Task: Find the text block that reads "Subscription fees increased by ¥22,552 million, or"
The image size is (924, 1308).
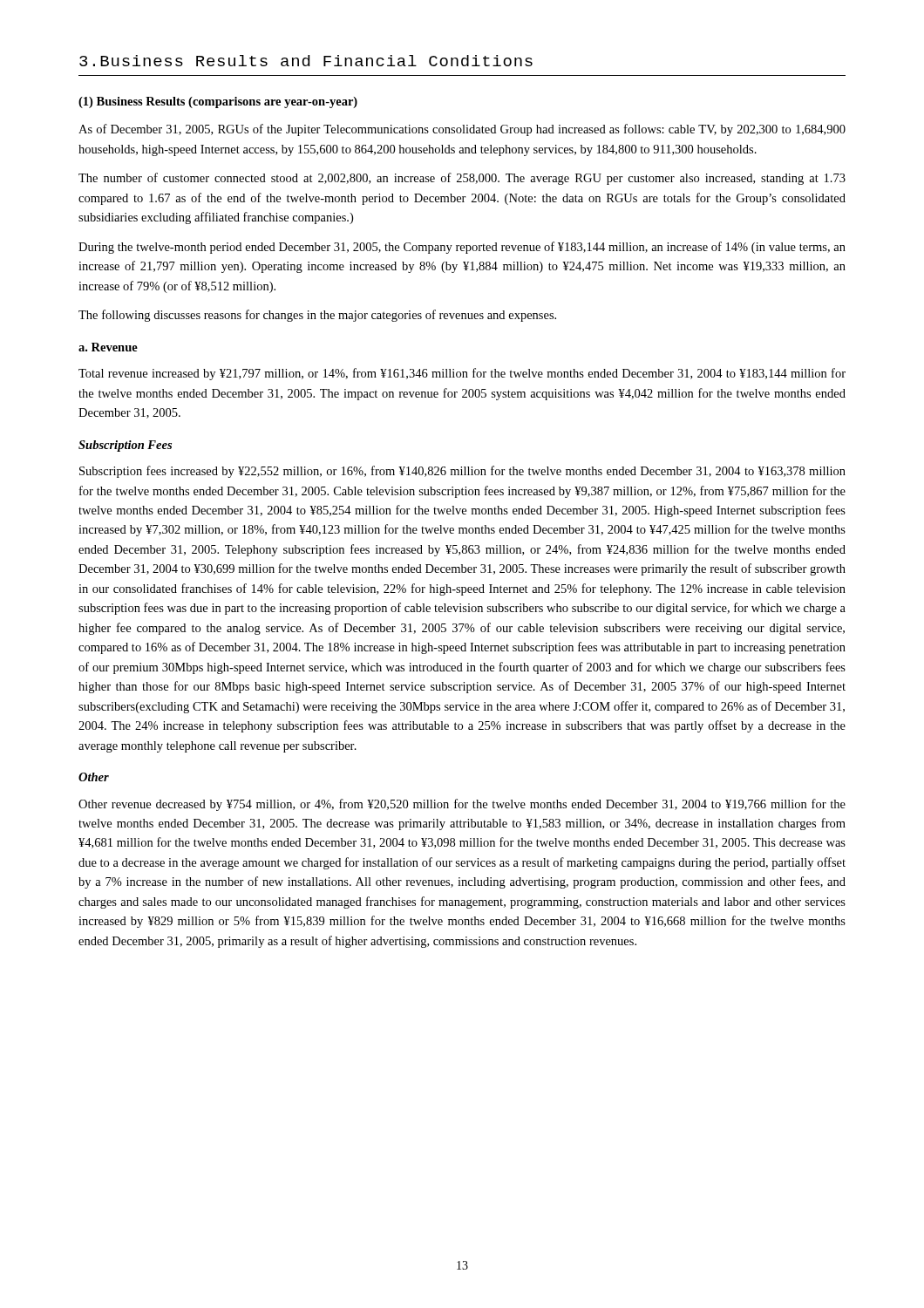Action: point(462,608)
